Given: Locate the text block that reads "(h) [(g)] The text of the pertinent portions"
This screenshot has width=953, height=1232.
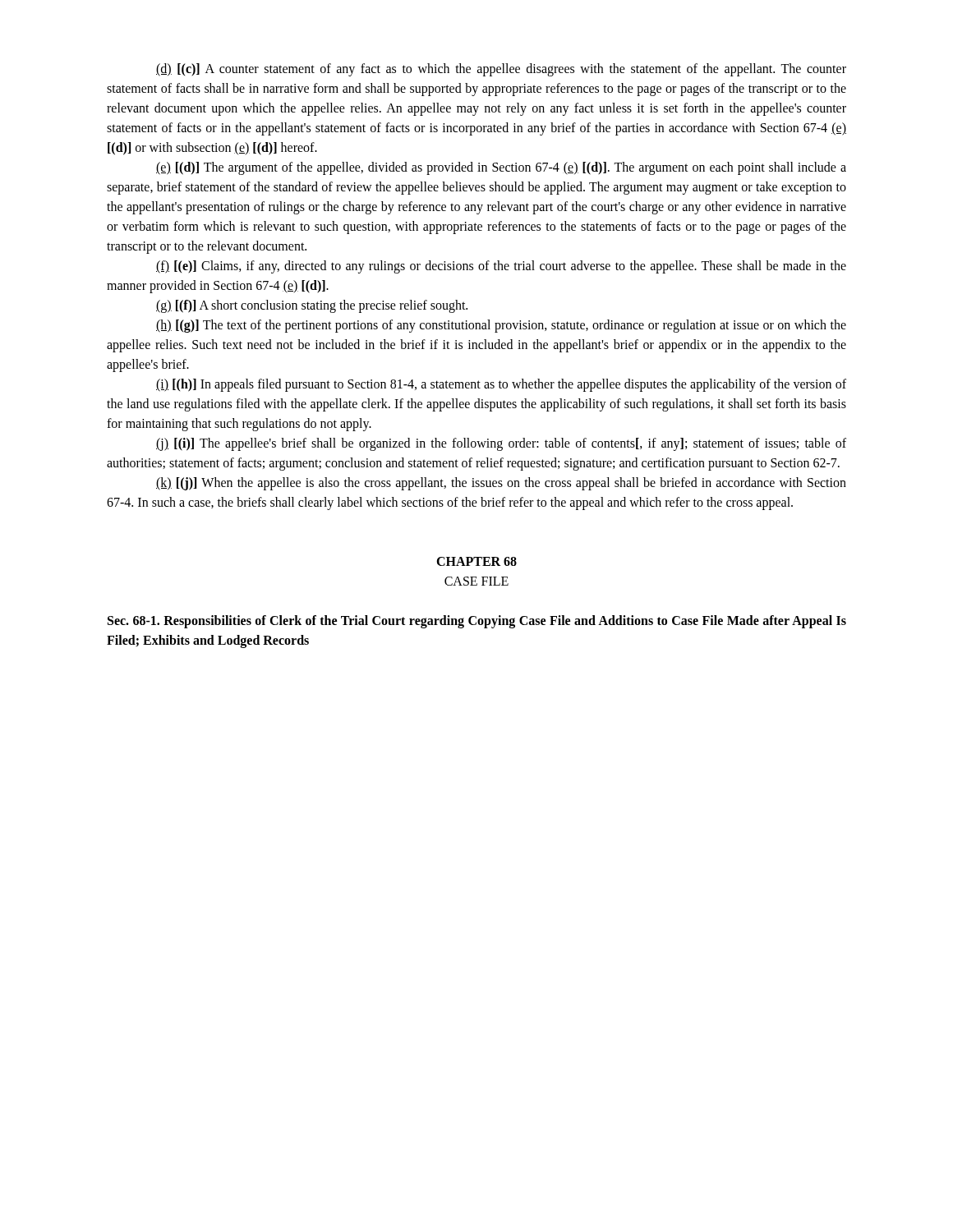Looking at the screenshot, I should [x=476, y=345].
